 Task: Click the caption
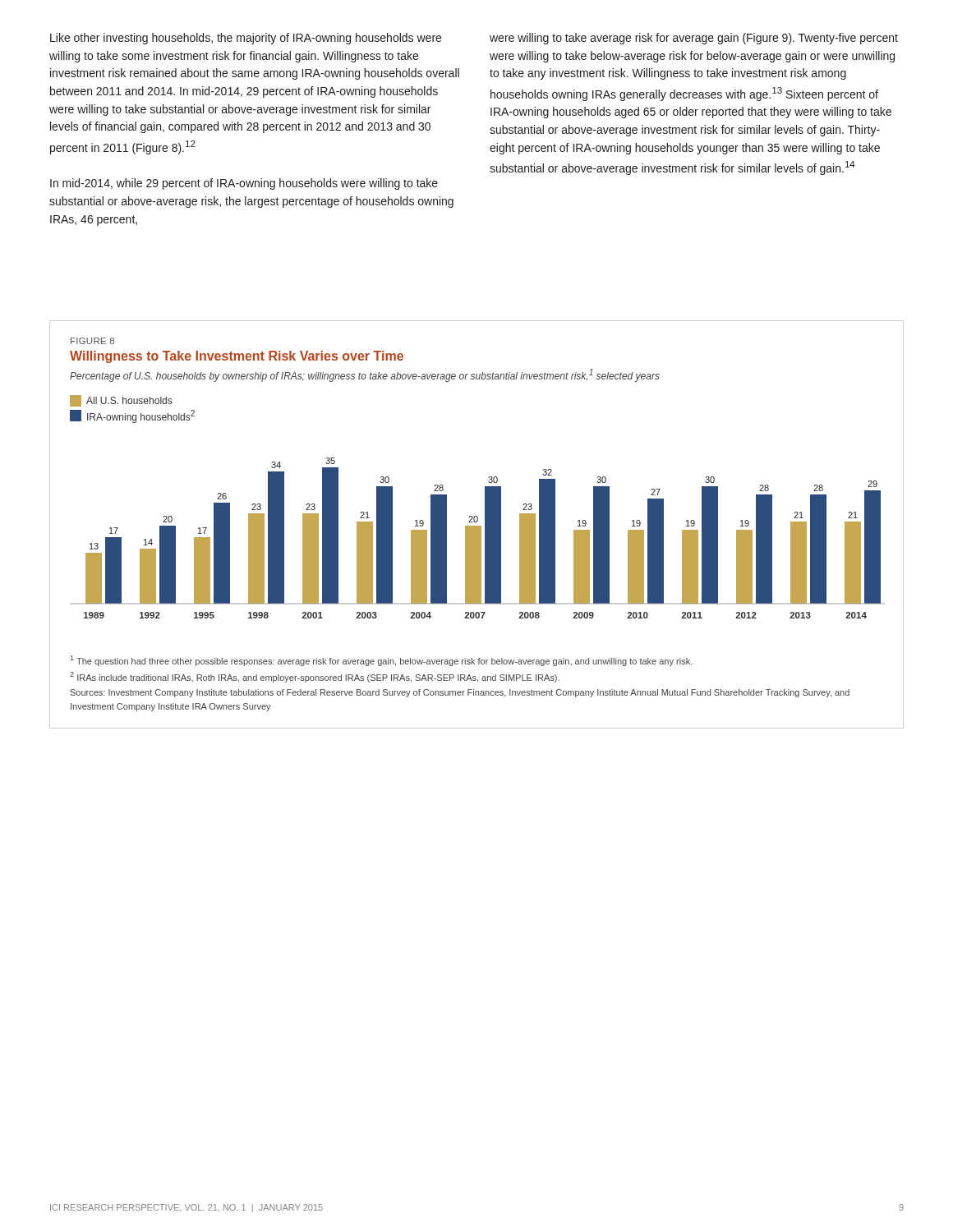tap(365, 375)
